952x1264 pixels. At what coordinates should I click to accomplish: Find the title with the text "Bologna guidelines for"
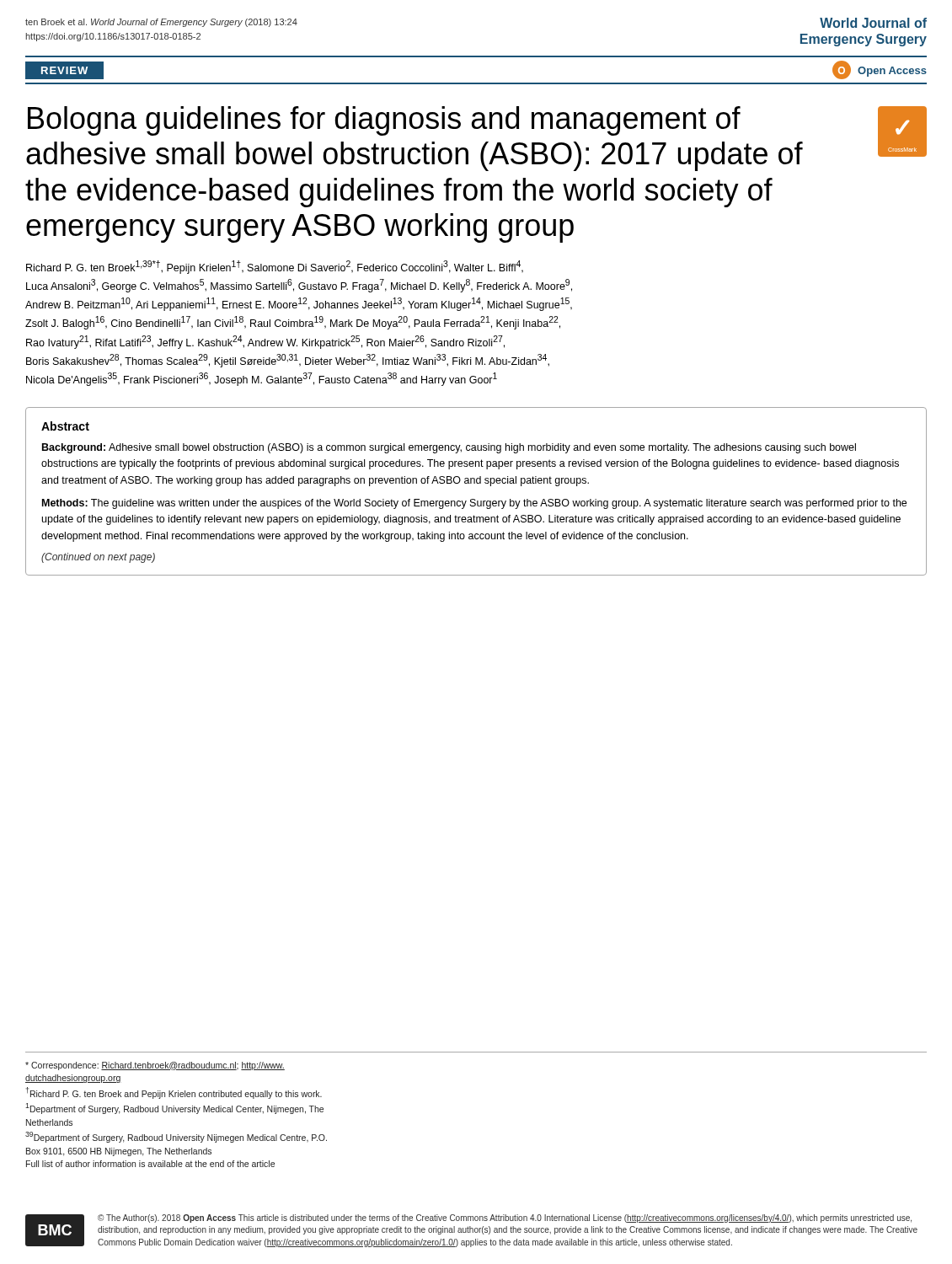(x=414, y=172)
